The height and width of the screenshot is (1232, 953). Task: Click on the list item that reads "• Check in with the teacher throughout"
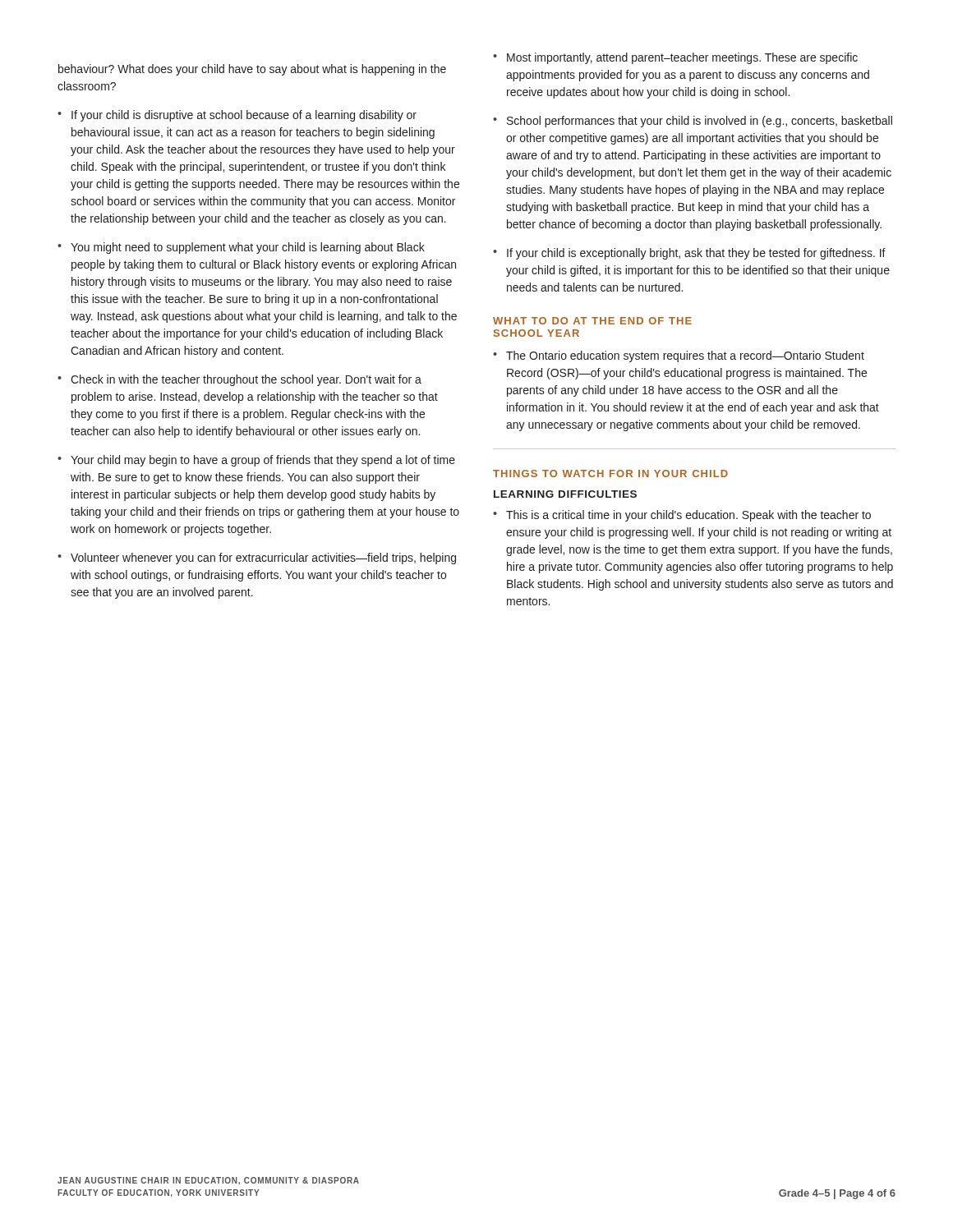coord(259,406)
